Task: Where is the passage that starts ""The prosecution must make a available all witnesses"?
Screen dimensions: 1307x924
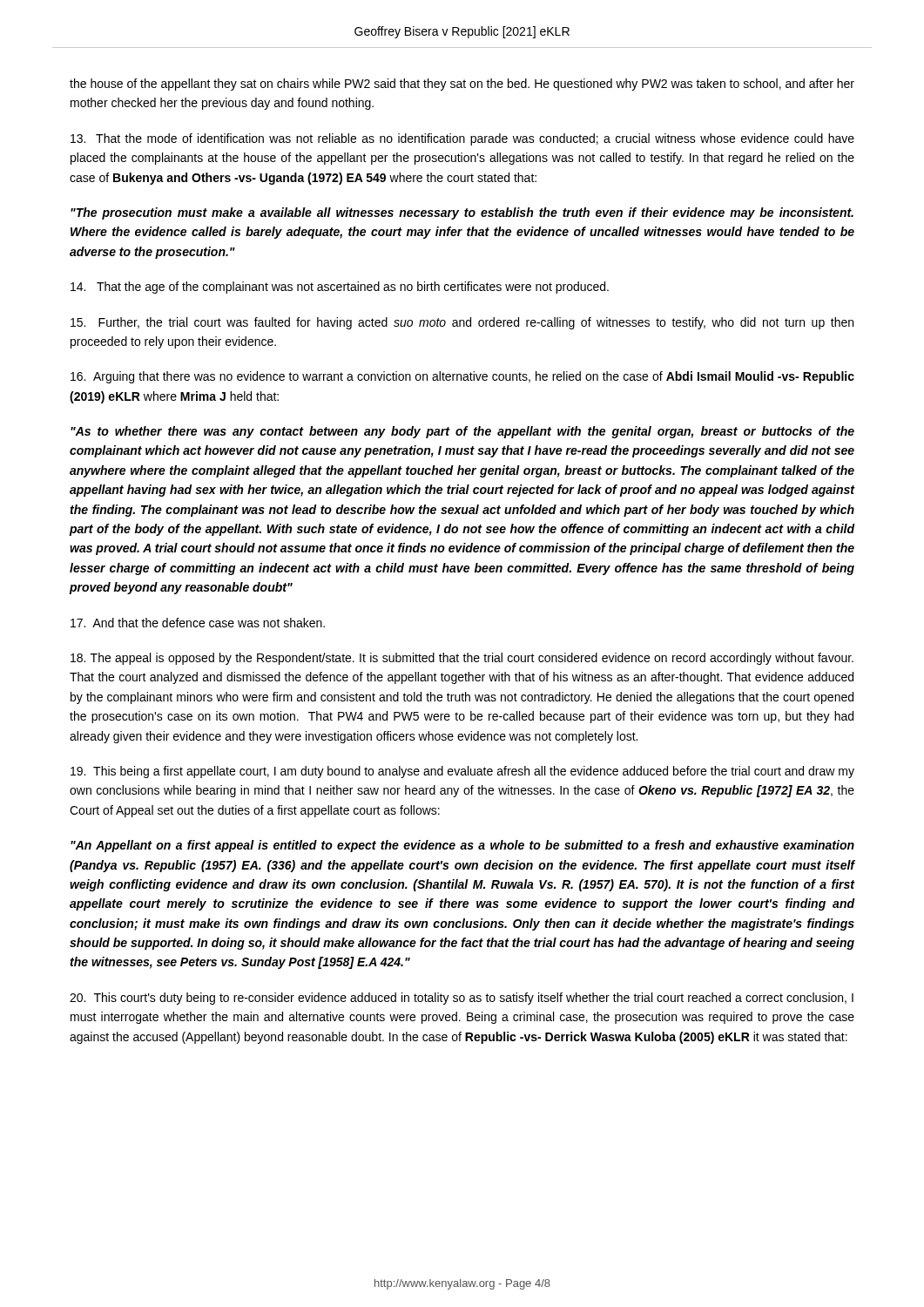Action: (x=462, y=232)
